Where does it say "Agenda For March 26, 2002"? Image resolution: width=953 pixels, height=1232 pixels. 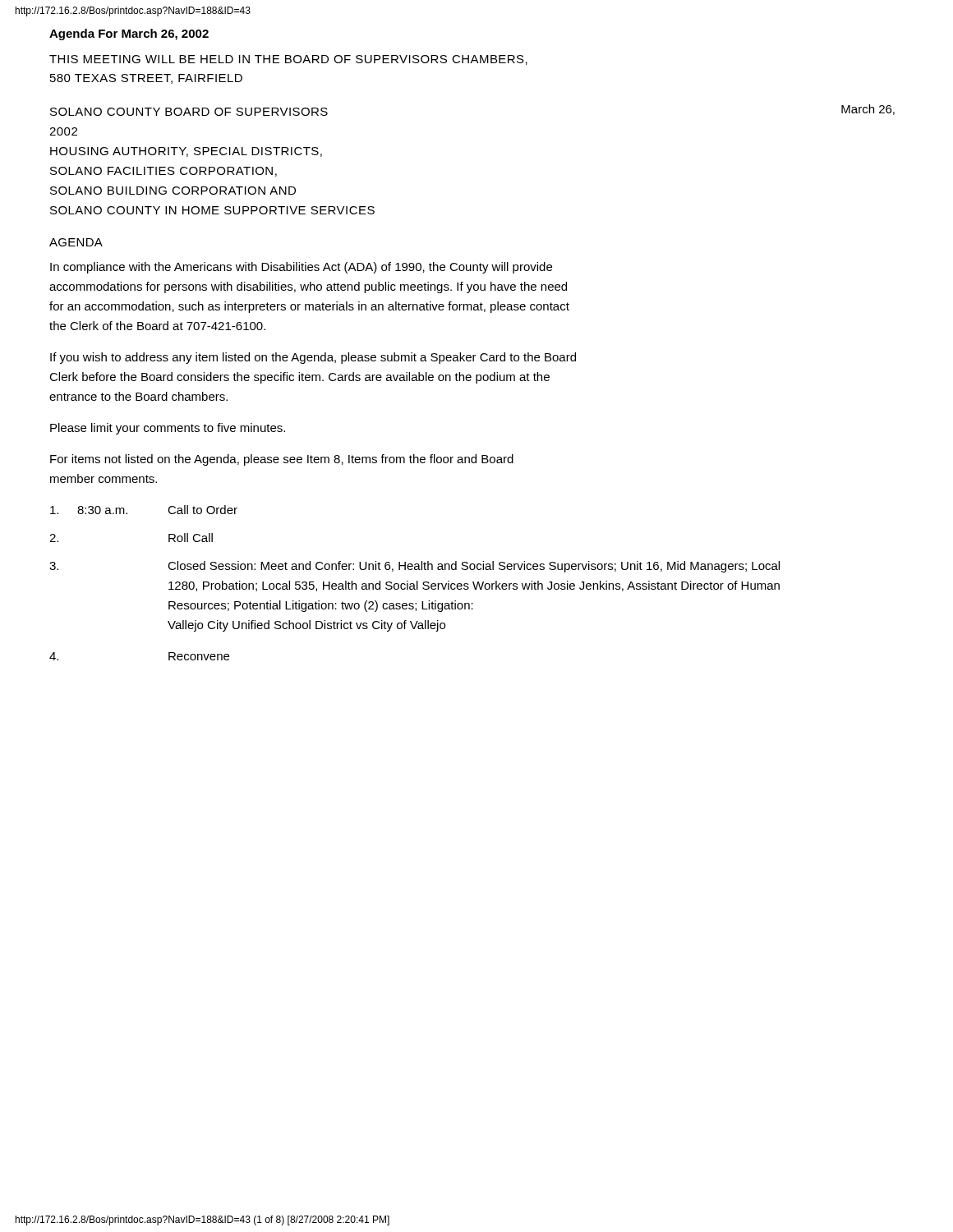[129, 33]
